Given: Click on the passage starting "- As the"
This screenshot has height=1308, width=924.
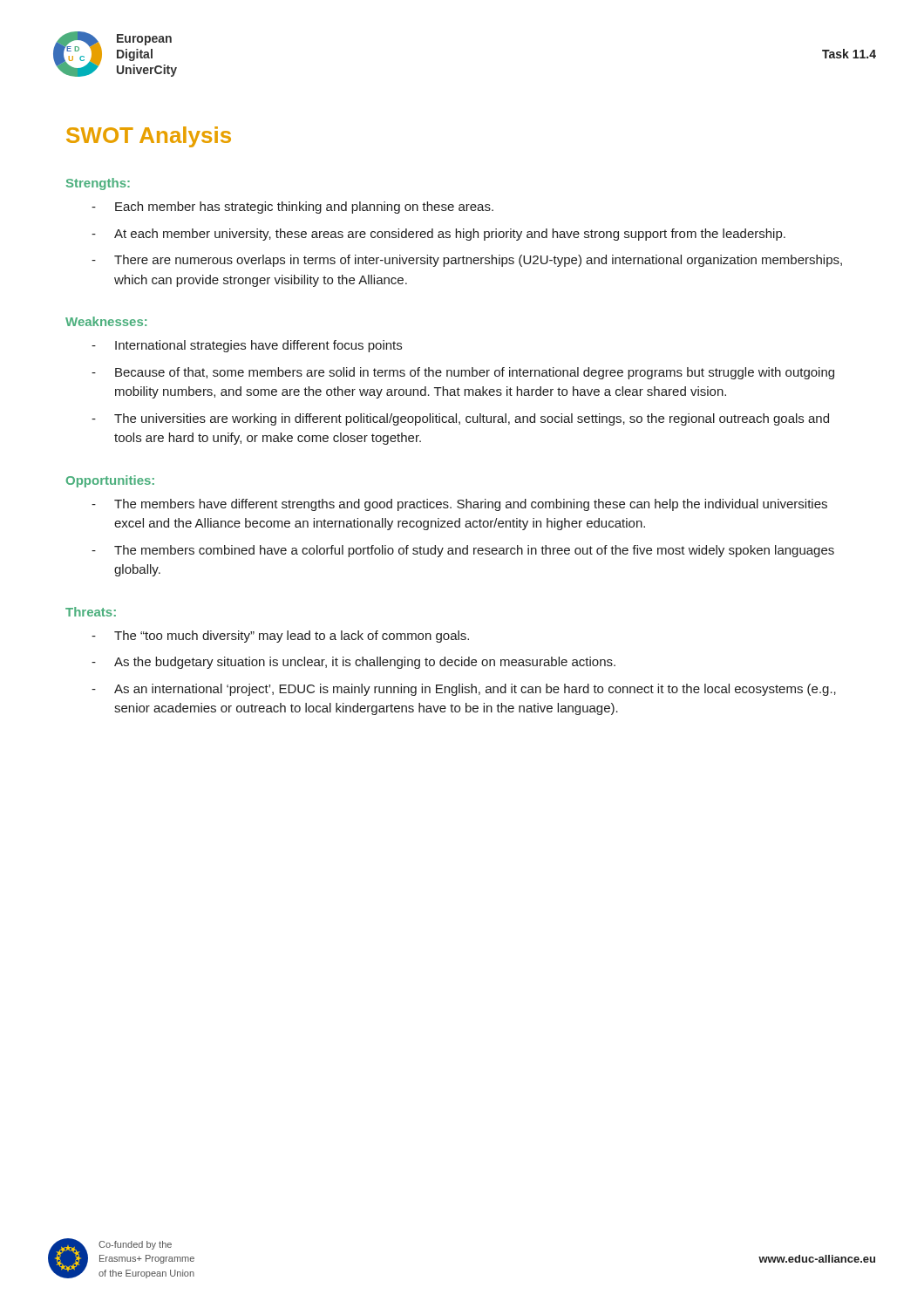Looking at the screenshot, I should point(475,662).
